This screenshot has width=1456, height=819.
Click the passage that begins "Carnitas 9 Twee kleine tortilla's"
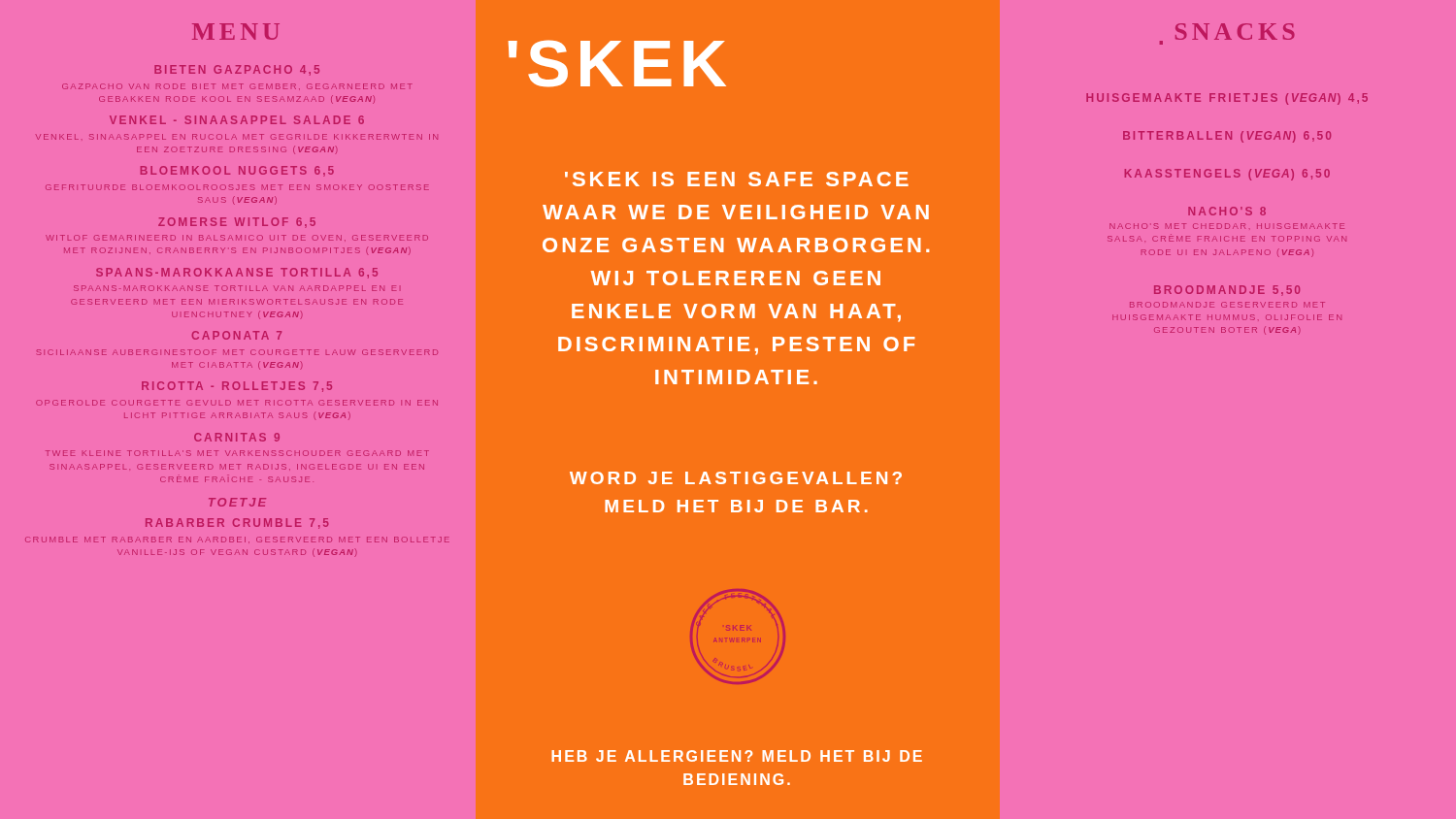[x=238, y=458]
